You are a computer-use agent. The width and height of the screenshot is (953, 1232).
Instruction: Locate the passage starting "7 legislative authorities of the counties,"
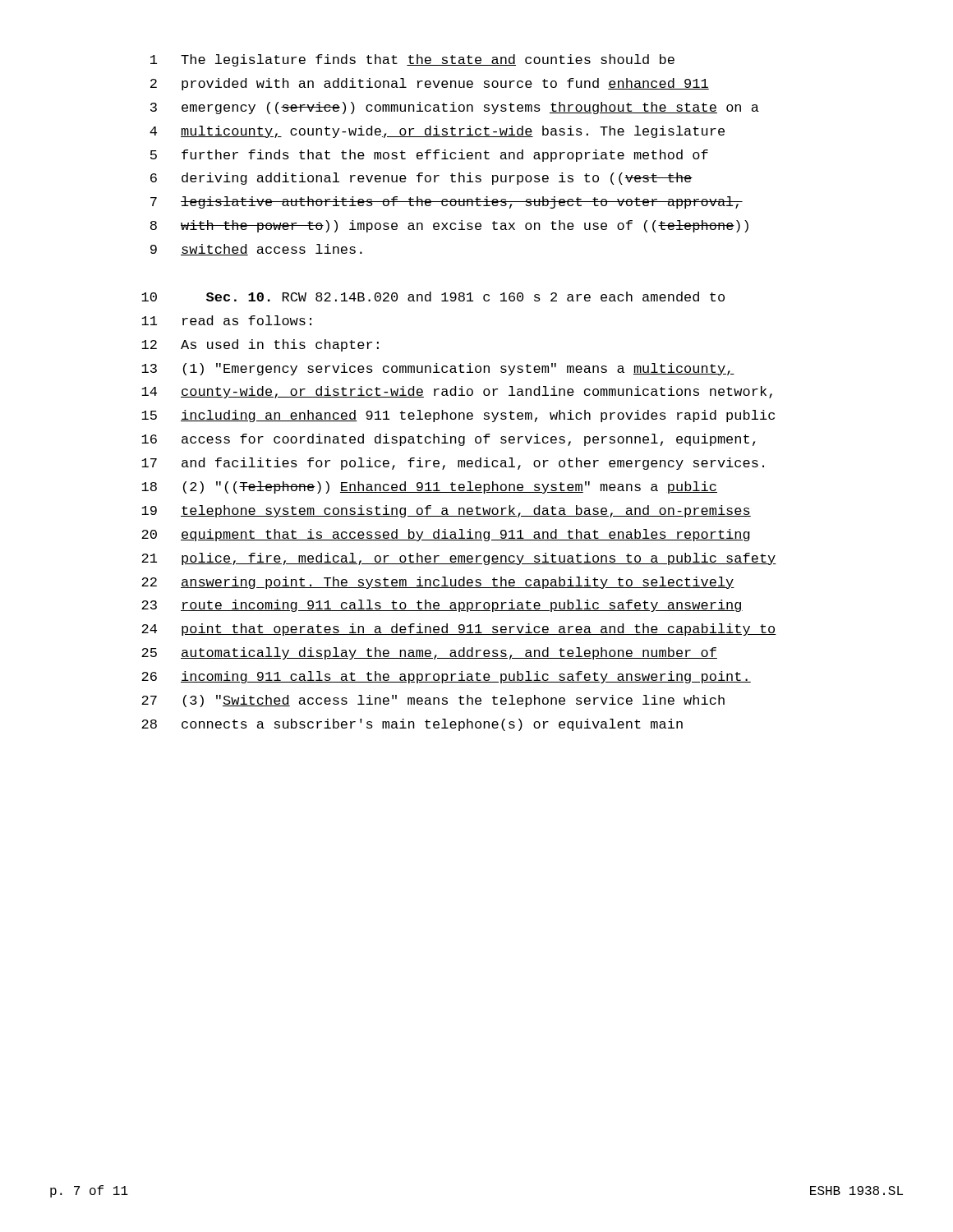[485, 204]
